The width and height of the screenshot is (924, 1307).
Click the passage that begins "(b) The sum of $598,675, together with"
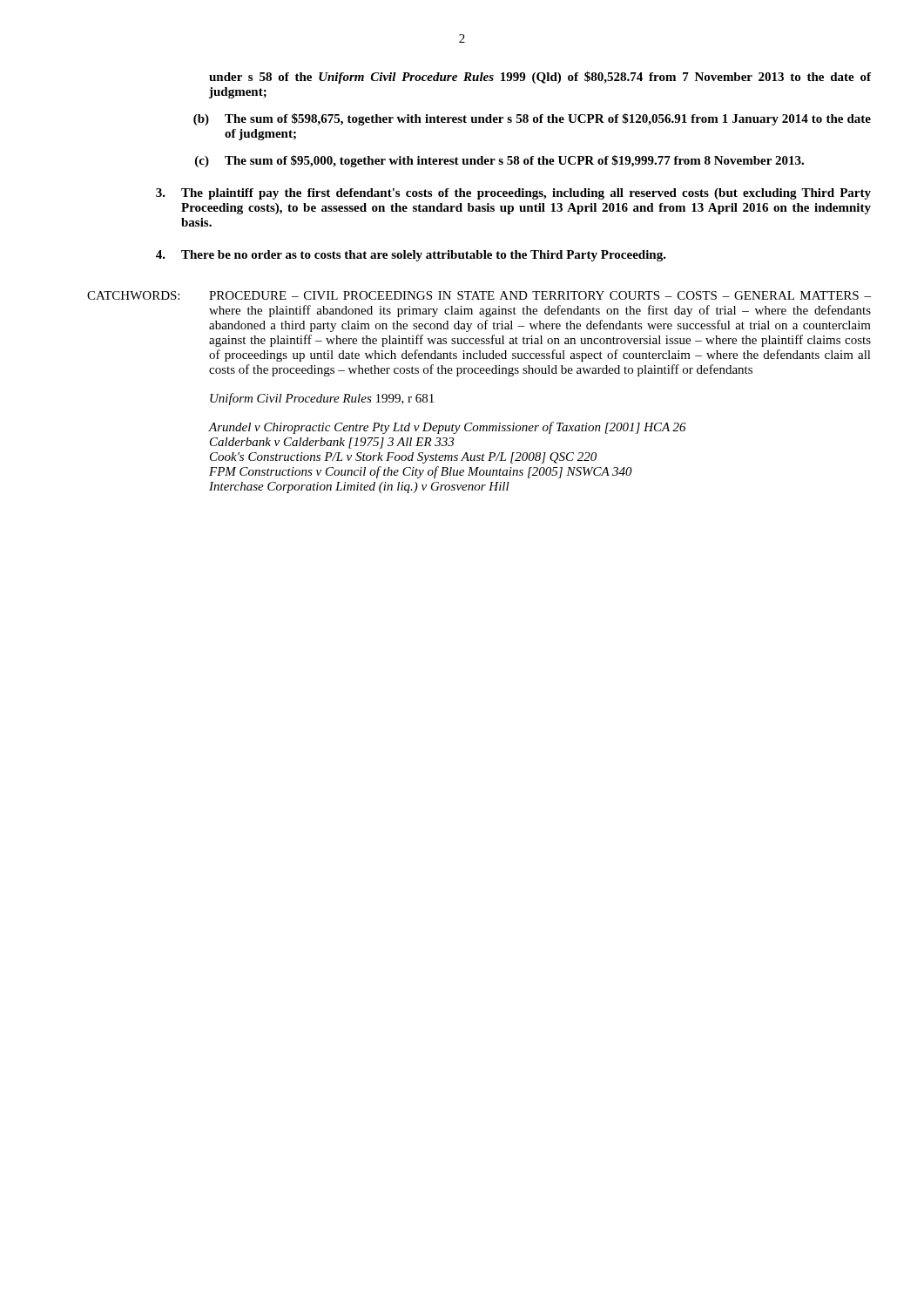[x=518, y=126]
